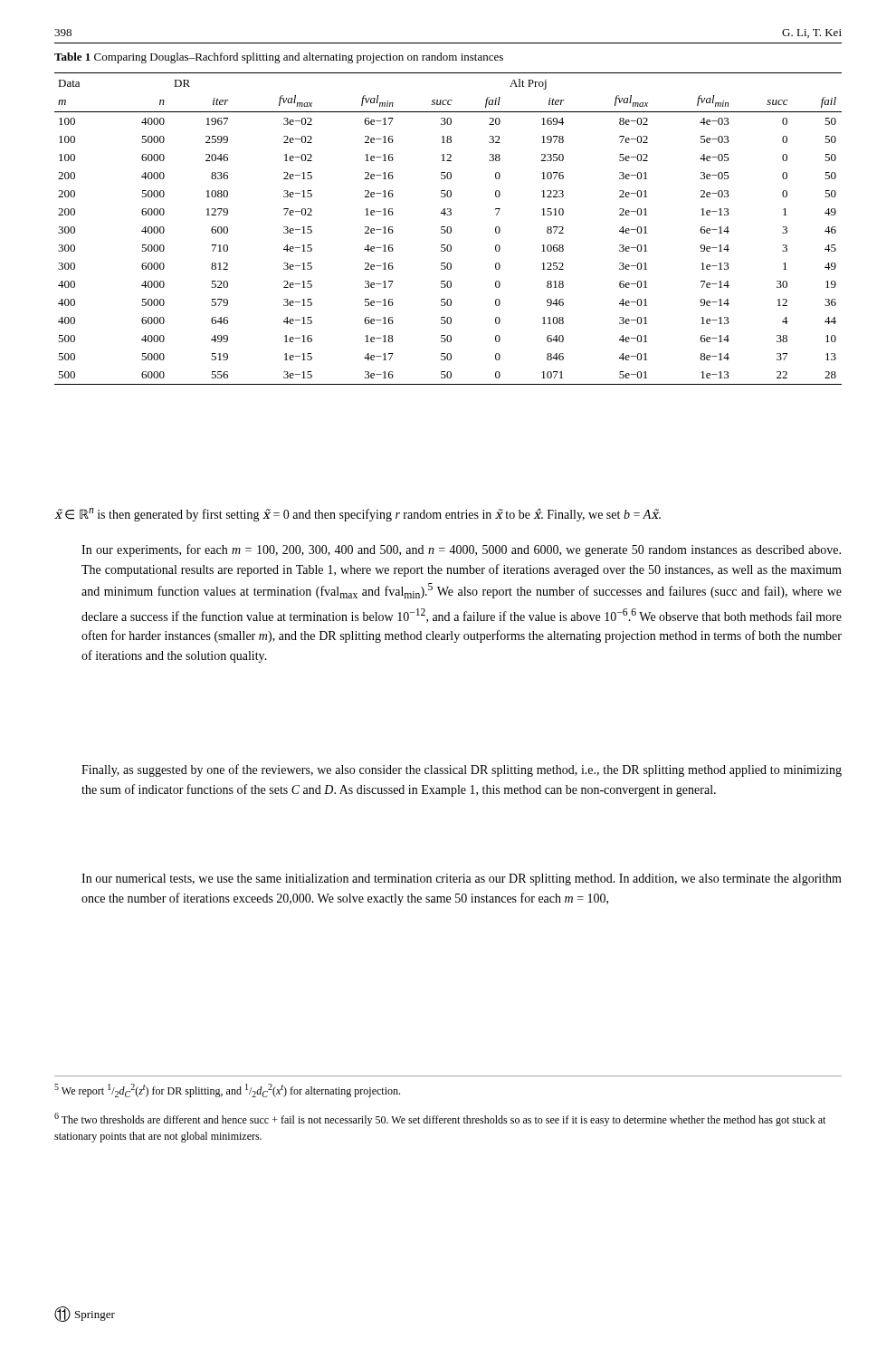This screenshot has width=896, height=1358.
Task: Locate the block of text that opens with "In our numerical tests, we"
Action: pyautogui.click(x=462, y=889)
